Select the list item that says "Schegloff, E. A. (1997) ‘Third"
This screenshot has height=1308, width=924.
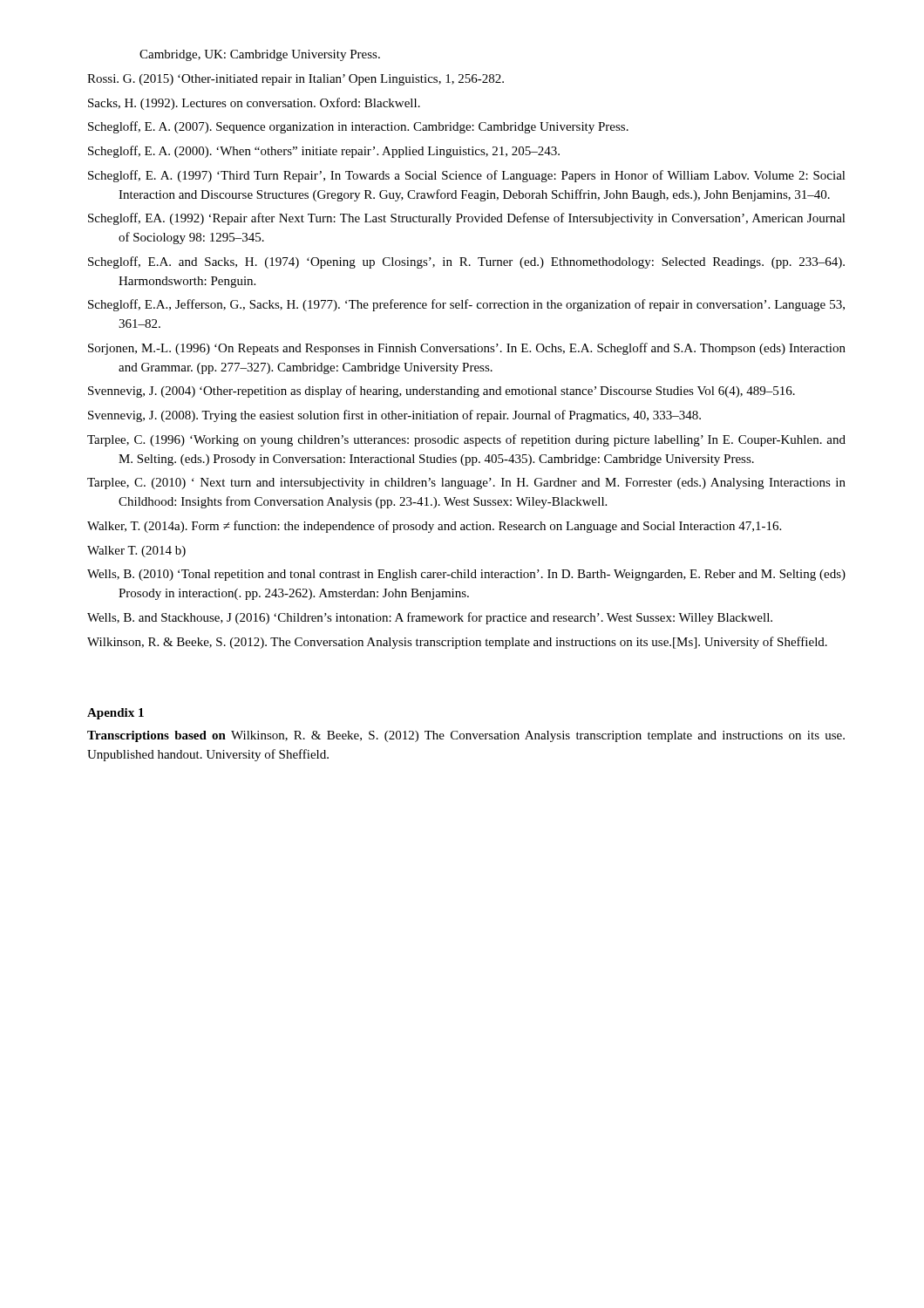466,185
